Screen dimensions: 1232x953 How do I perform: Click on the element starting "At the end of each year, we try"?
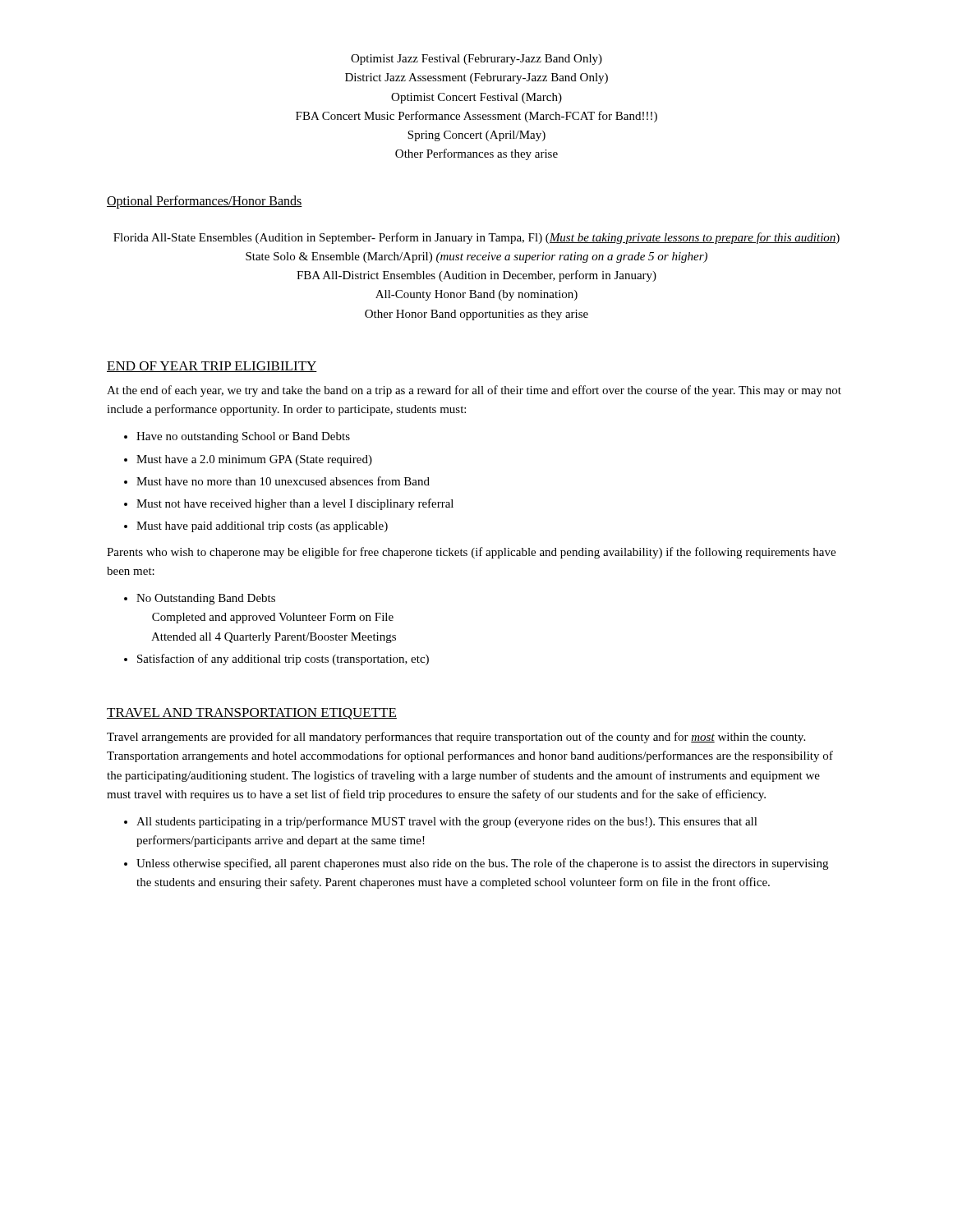474,399
